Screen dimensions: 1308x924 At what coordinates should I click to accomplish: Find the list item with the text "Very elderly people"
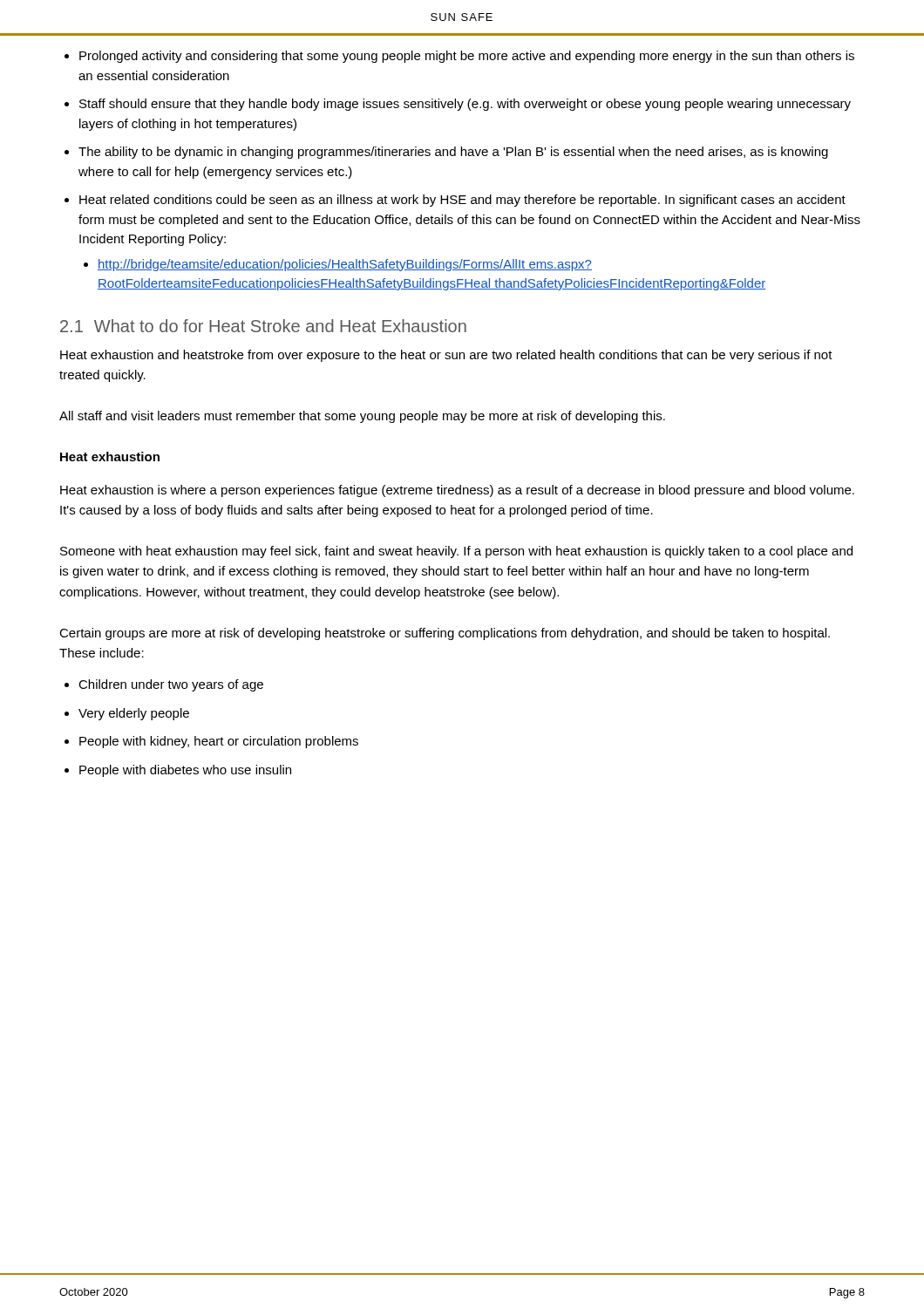point(134,713)
